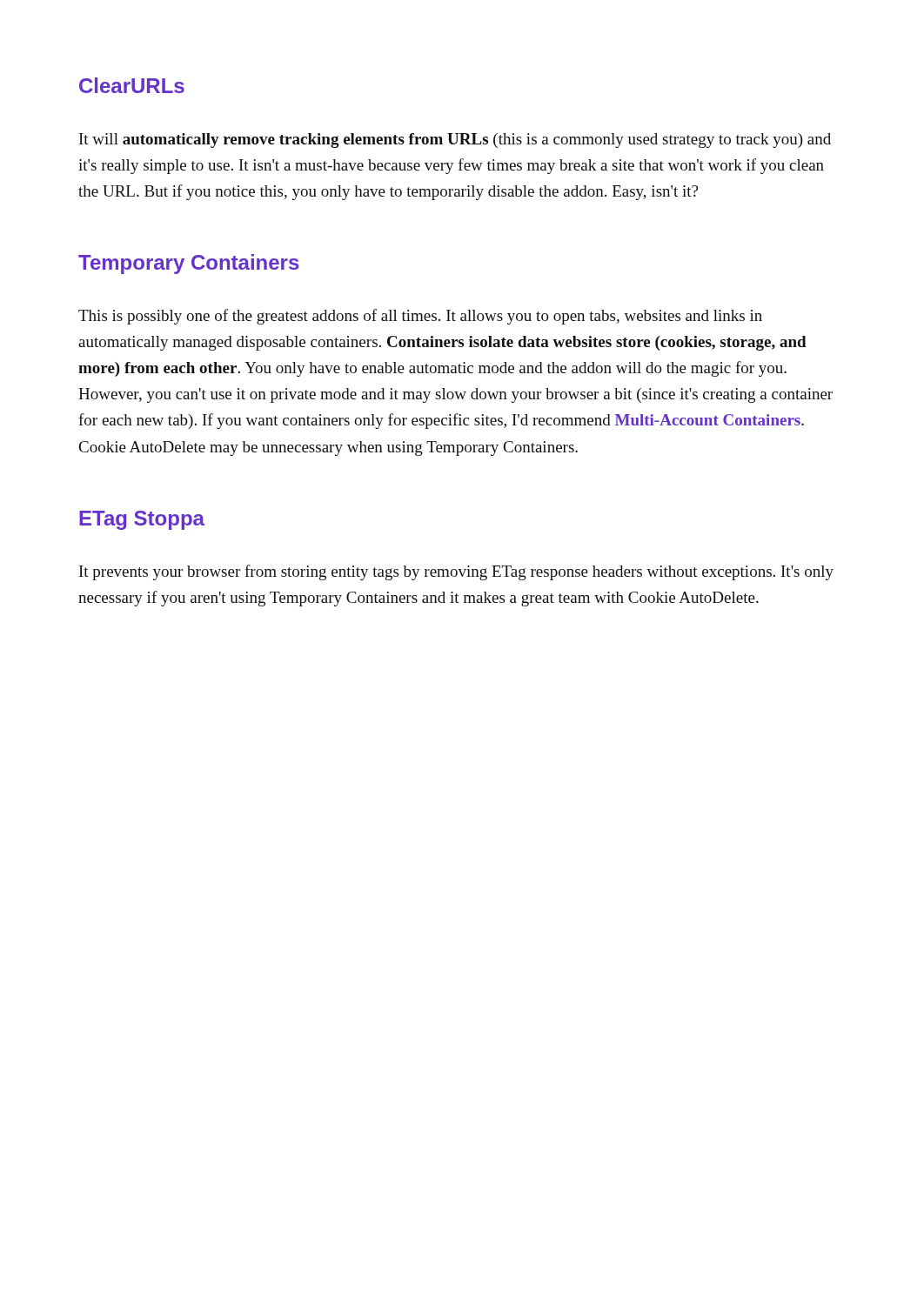924x1305 pixels.
Task: Locate the text block with the text "This is possibly one of the"
Action: 456,381
